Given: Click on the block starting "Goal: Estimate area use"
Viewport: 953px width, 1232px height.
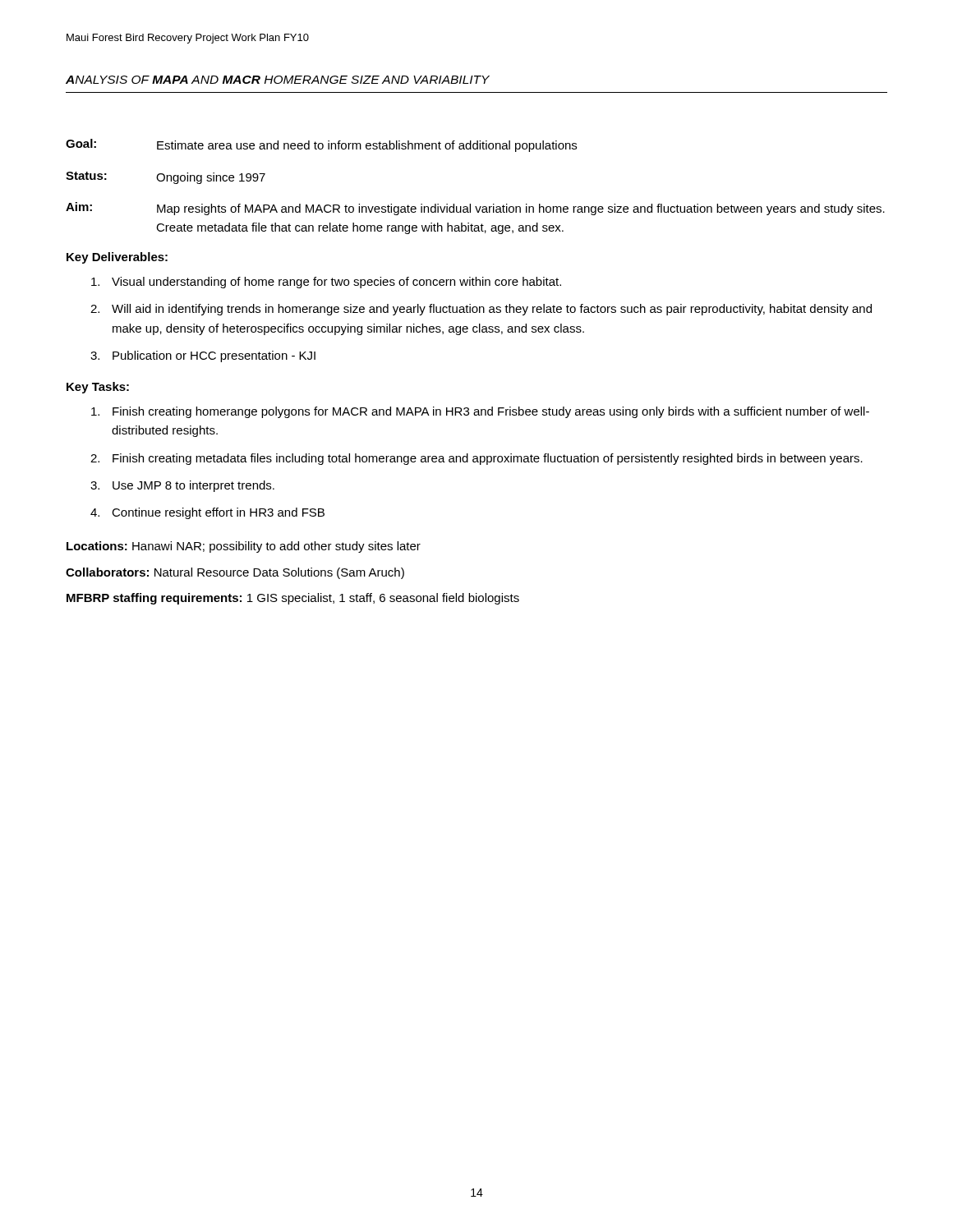Looking at the screenshot, I should pyautogui.click(x=476, y=146).
